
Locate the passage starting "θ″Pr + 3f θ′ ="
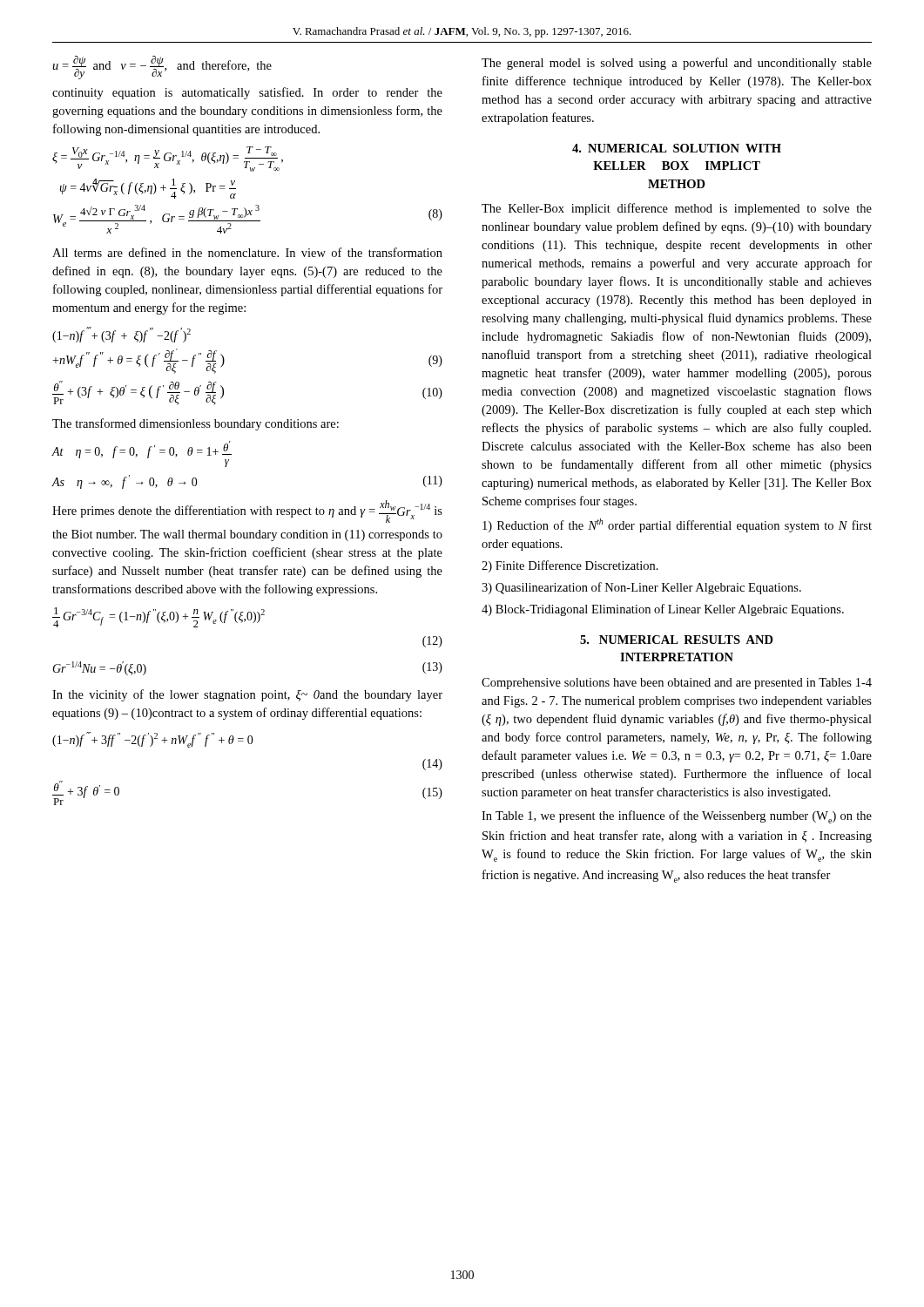tap(82, 792)
